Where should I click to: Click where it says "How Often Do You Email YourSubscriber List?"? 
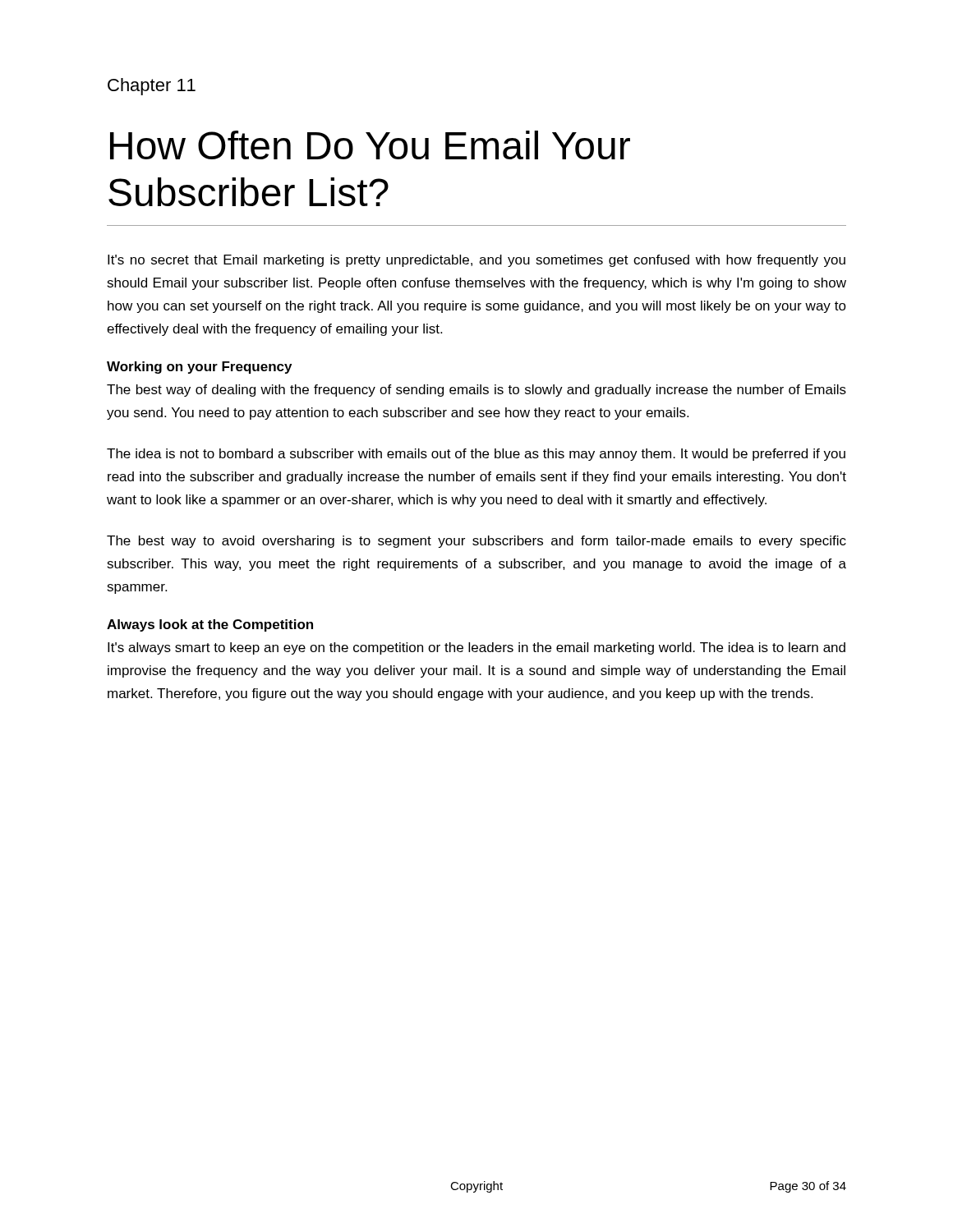click(369, 169)
